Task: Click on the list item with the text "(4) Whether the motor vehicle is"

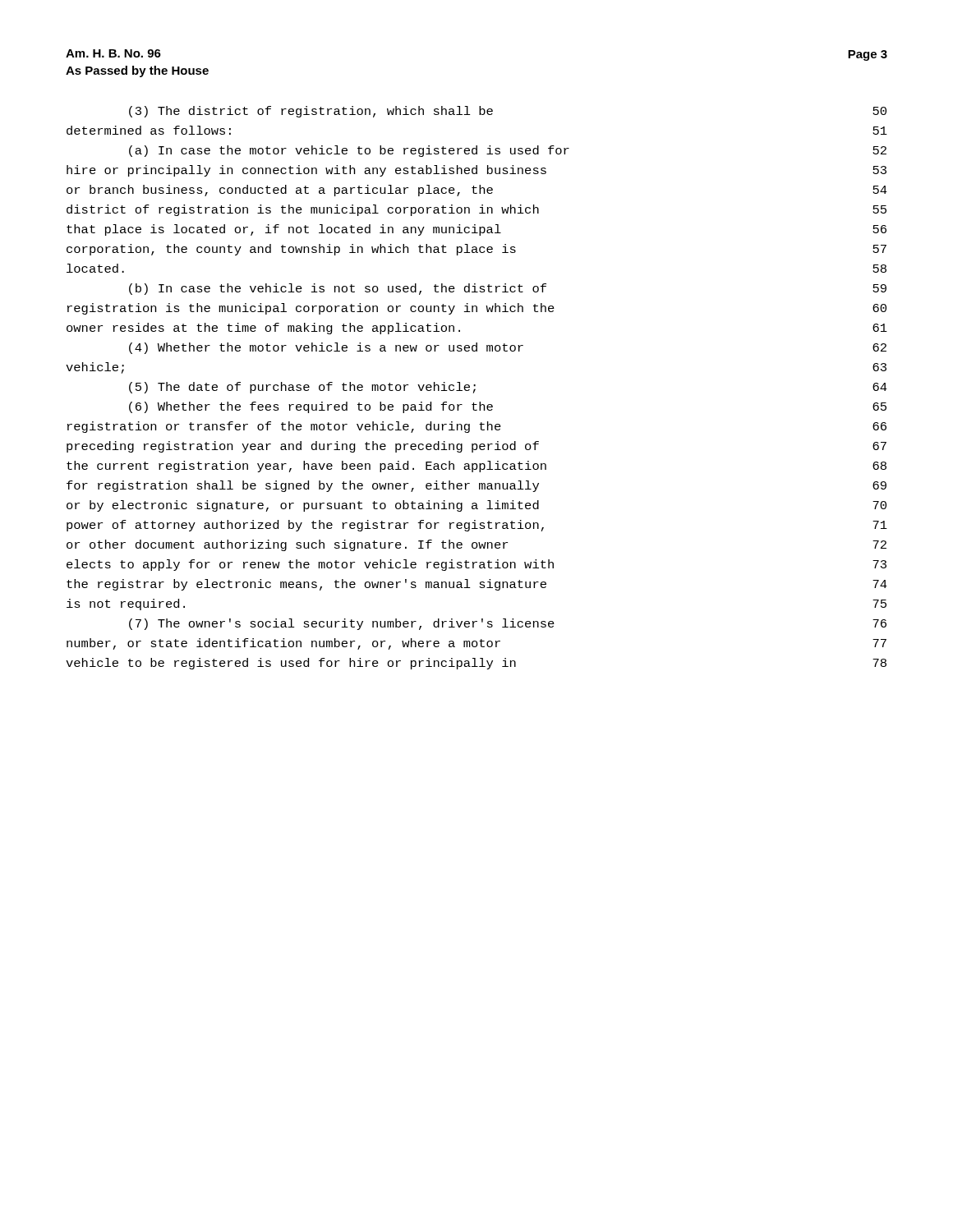Action: [476, 358]
